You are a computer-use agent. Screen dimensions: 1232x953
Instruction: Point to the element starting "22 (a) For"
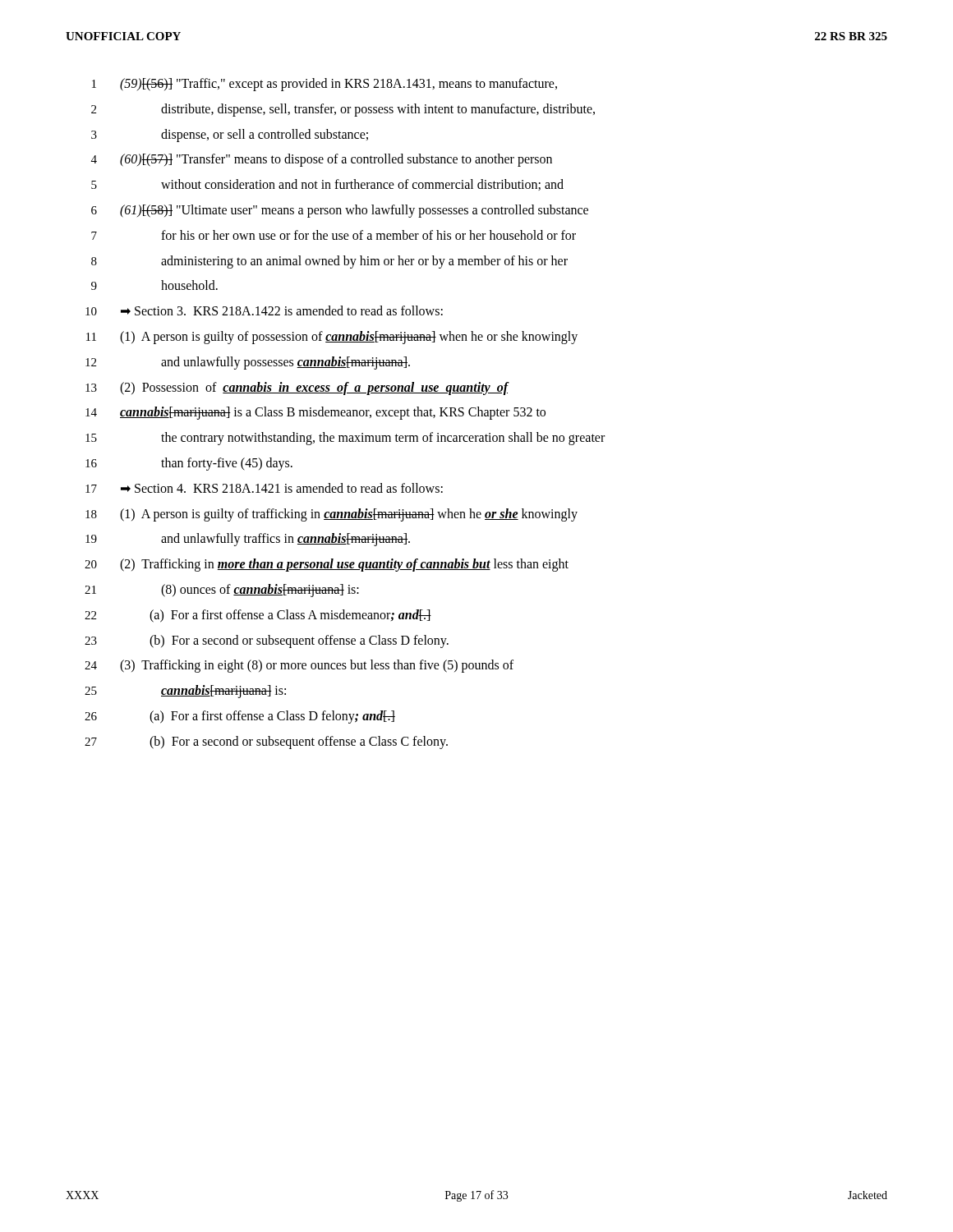[x=258, y=616]
